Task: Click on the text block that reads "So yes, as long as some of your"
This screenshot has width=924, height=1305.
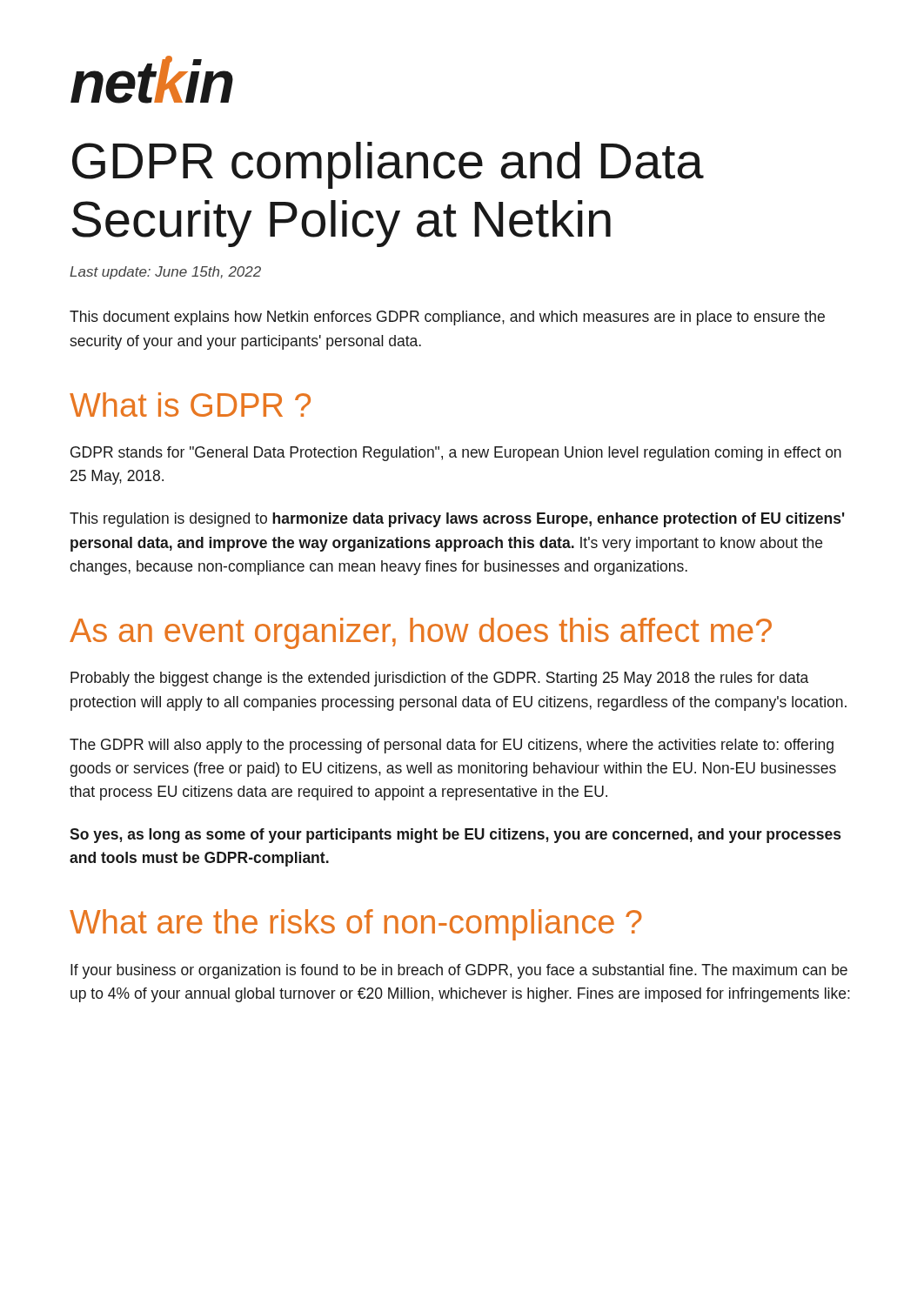Action: tap(462, 847)
